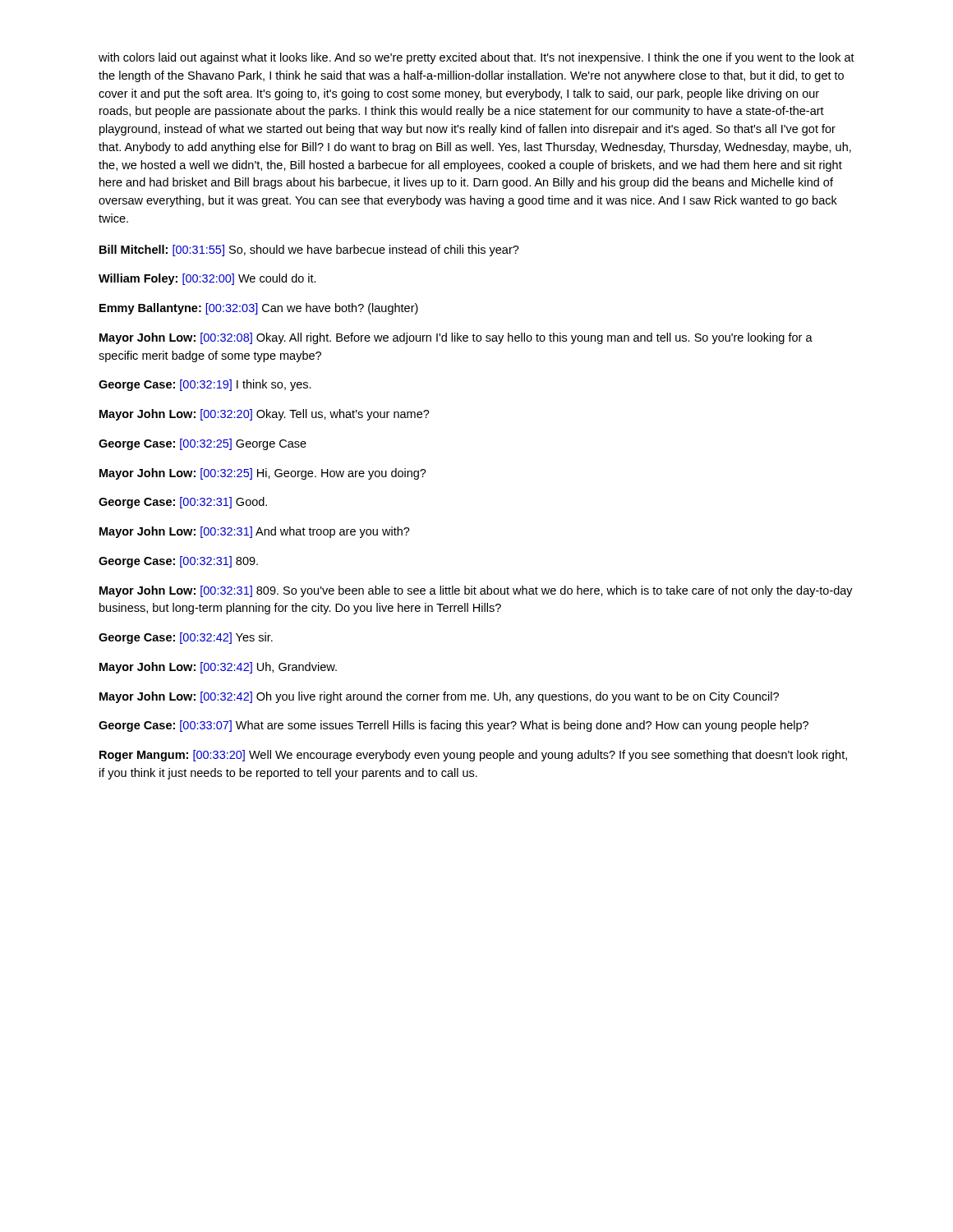Where is the passage that starts "Mayor John Low: [00:32:31] And what"?
This screenshot has height=1232, width=953.
pyautogui.click(x=254, y=531)
